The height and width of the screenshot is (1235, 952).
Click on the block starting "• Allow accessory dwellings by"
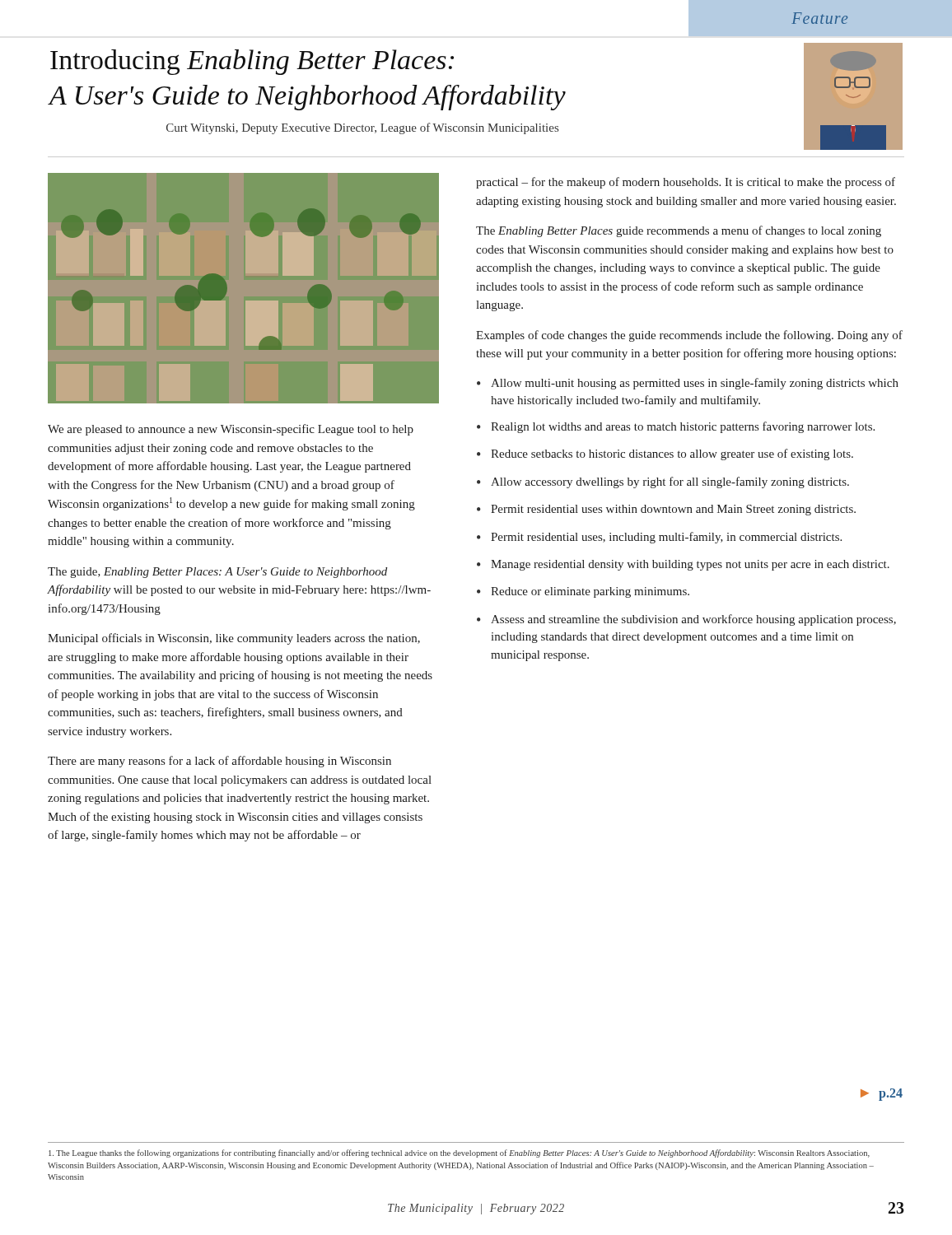click(x=689, y=483)
